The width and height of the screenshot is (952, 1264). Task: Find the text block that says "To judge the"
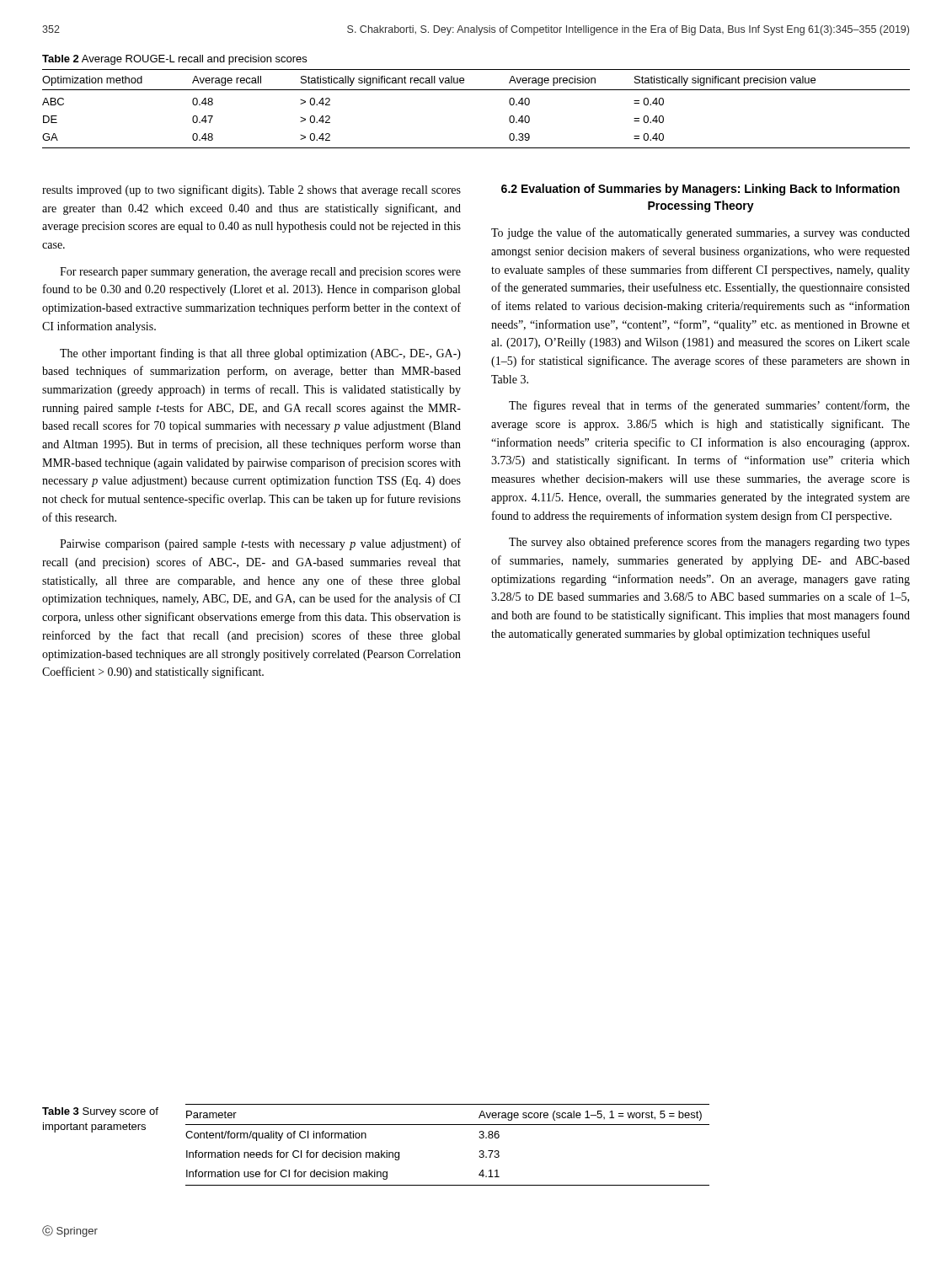point(701,434)
